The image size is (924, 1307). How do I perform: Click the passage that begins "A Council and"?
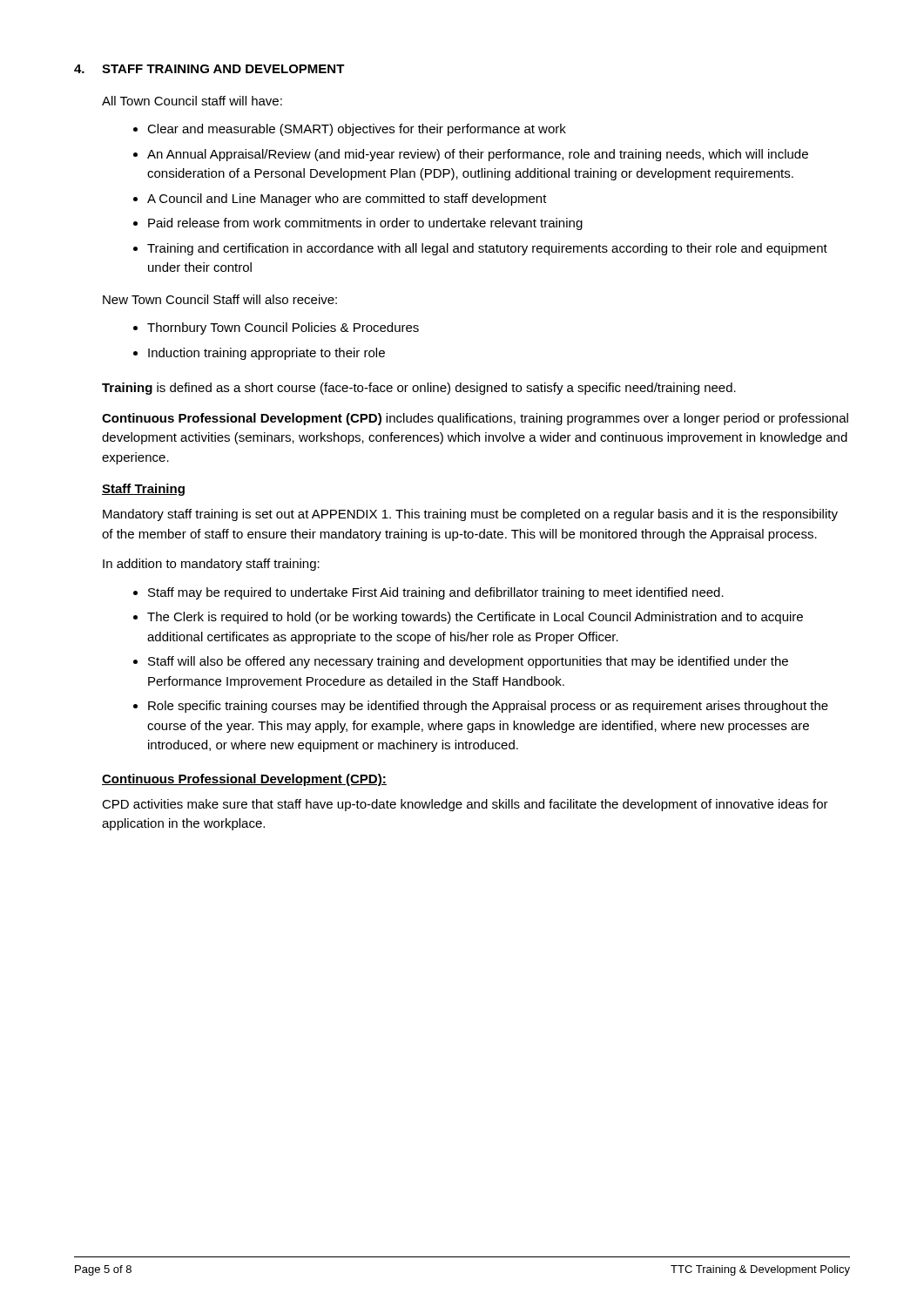click(x=347, y=198)
